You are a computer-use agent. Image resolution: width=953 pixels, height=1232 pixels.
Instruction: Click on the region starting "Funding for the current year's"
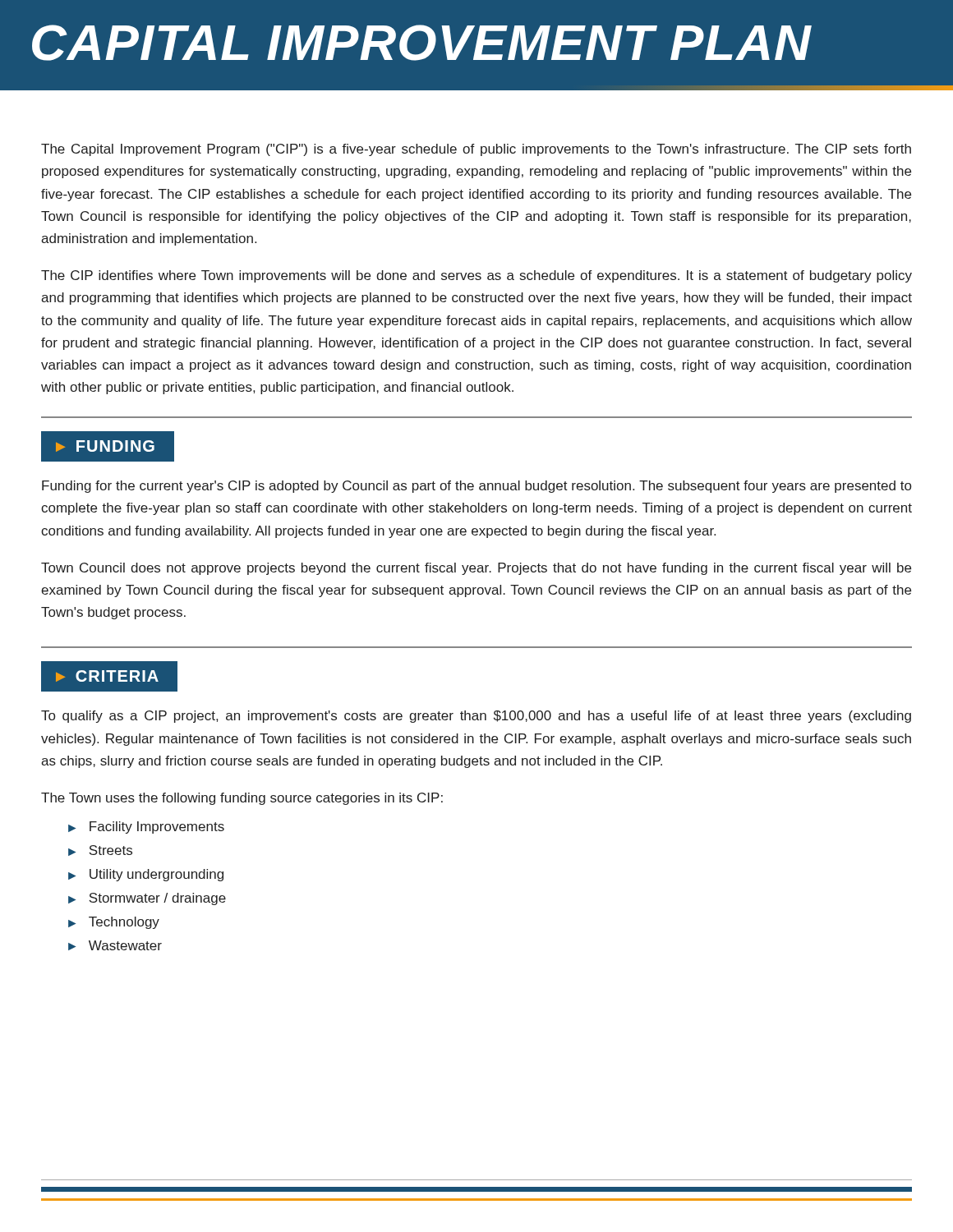click(476, 508)
